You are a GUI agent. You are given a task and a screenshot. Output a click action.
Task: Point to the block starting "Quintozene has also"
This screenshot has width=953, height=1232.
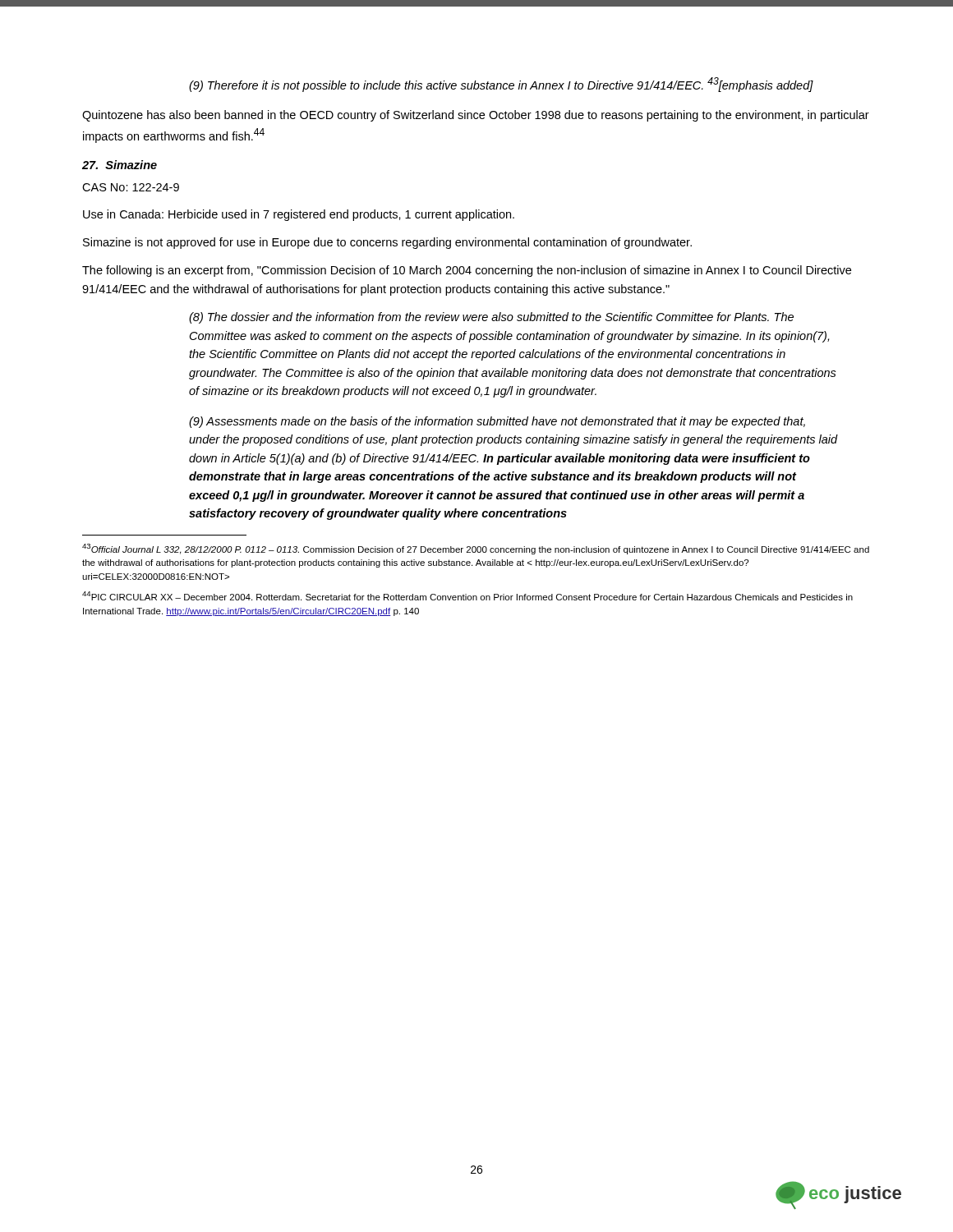pos(476,126)
